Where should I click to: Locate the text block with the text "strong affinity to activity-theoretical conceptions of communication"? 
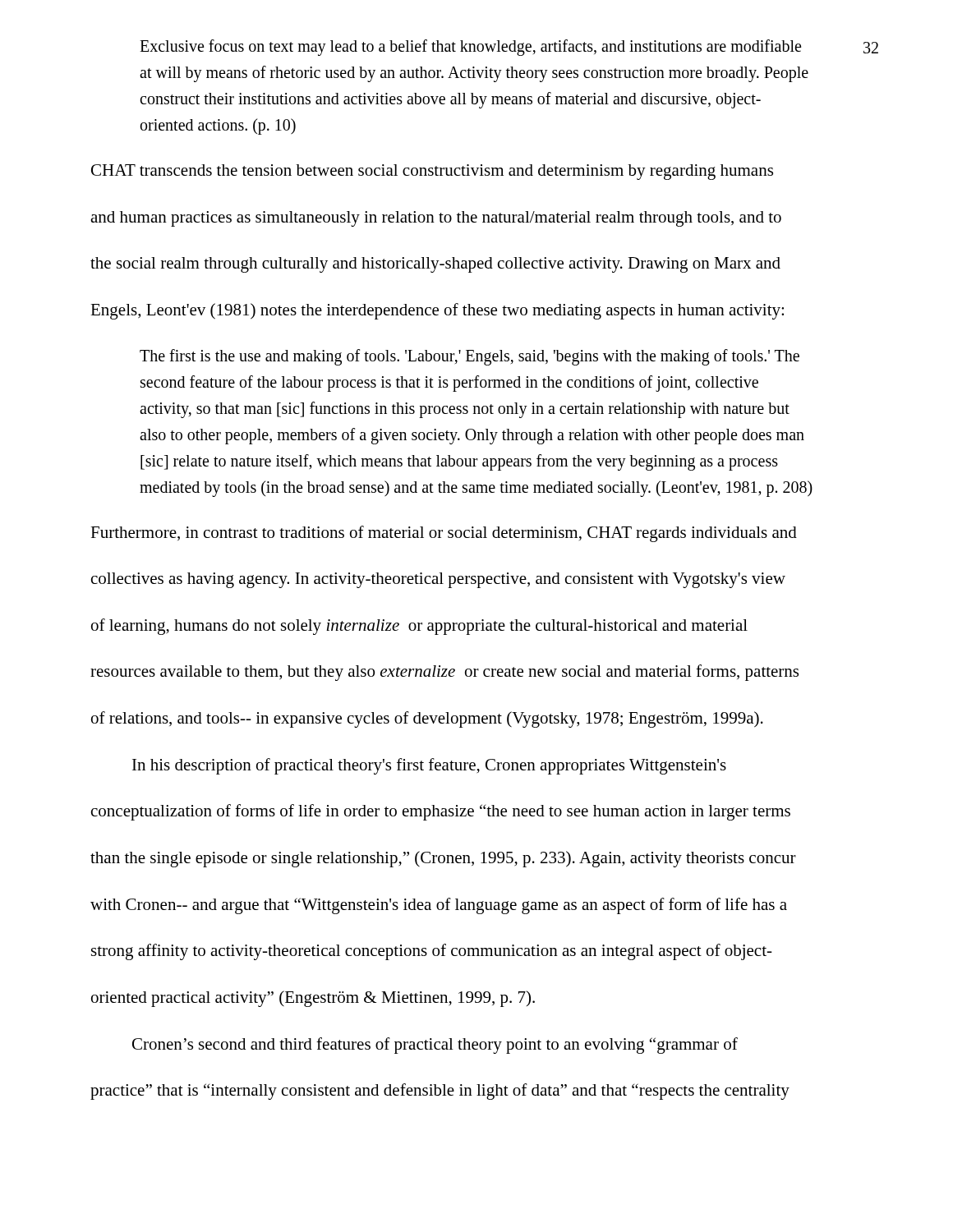[431, 951]
